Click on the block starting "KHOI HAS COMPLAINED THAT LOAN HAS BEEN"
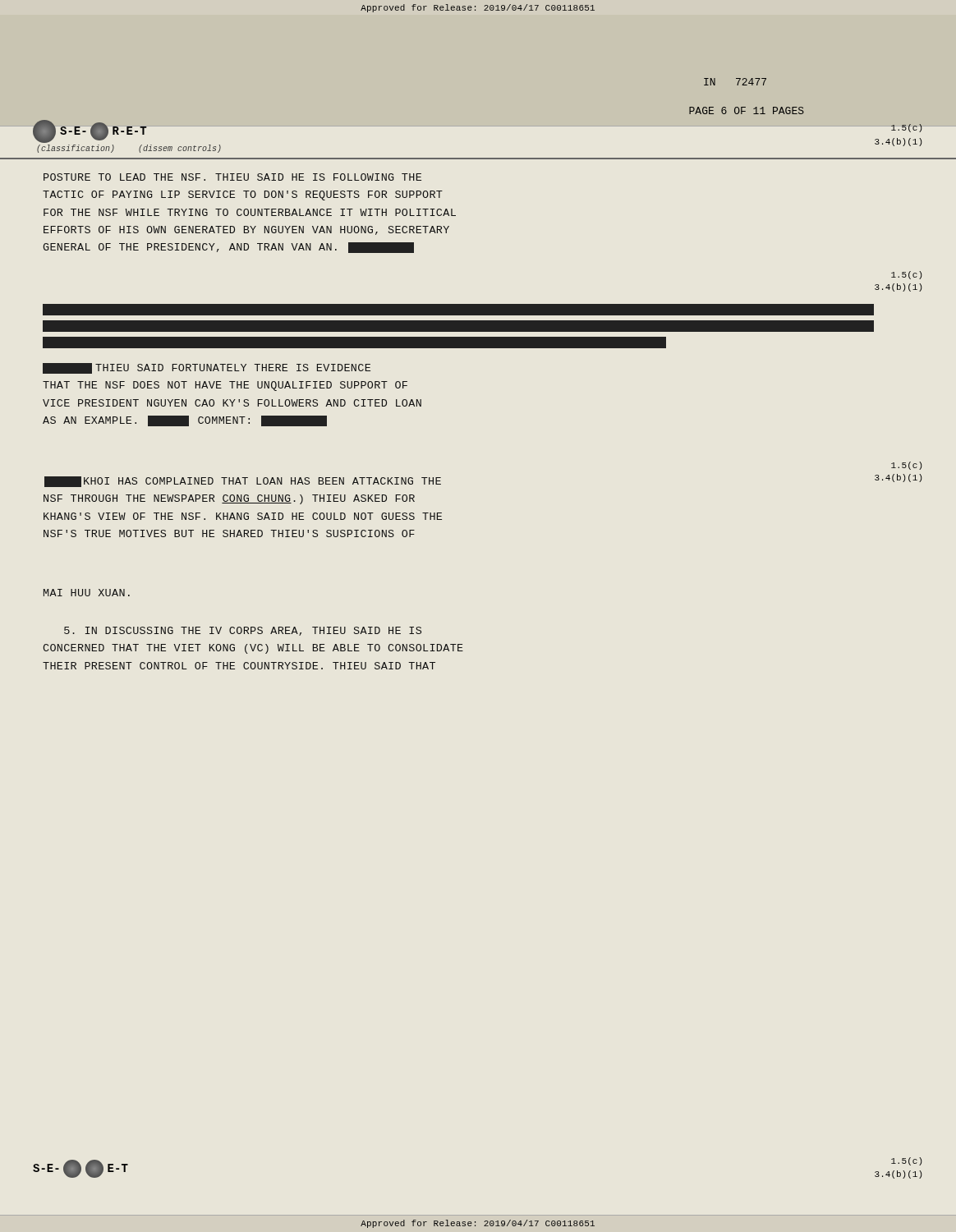The height and width of the screenshot is (1232, 956). pyautogui.click(x=243, y=508)
